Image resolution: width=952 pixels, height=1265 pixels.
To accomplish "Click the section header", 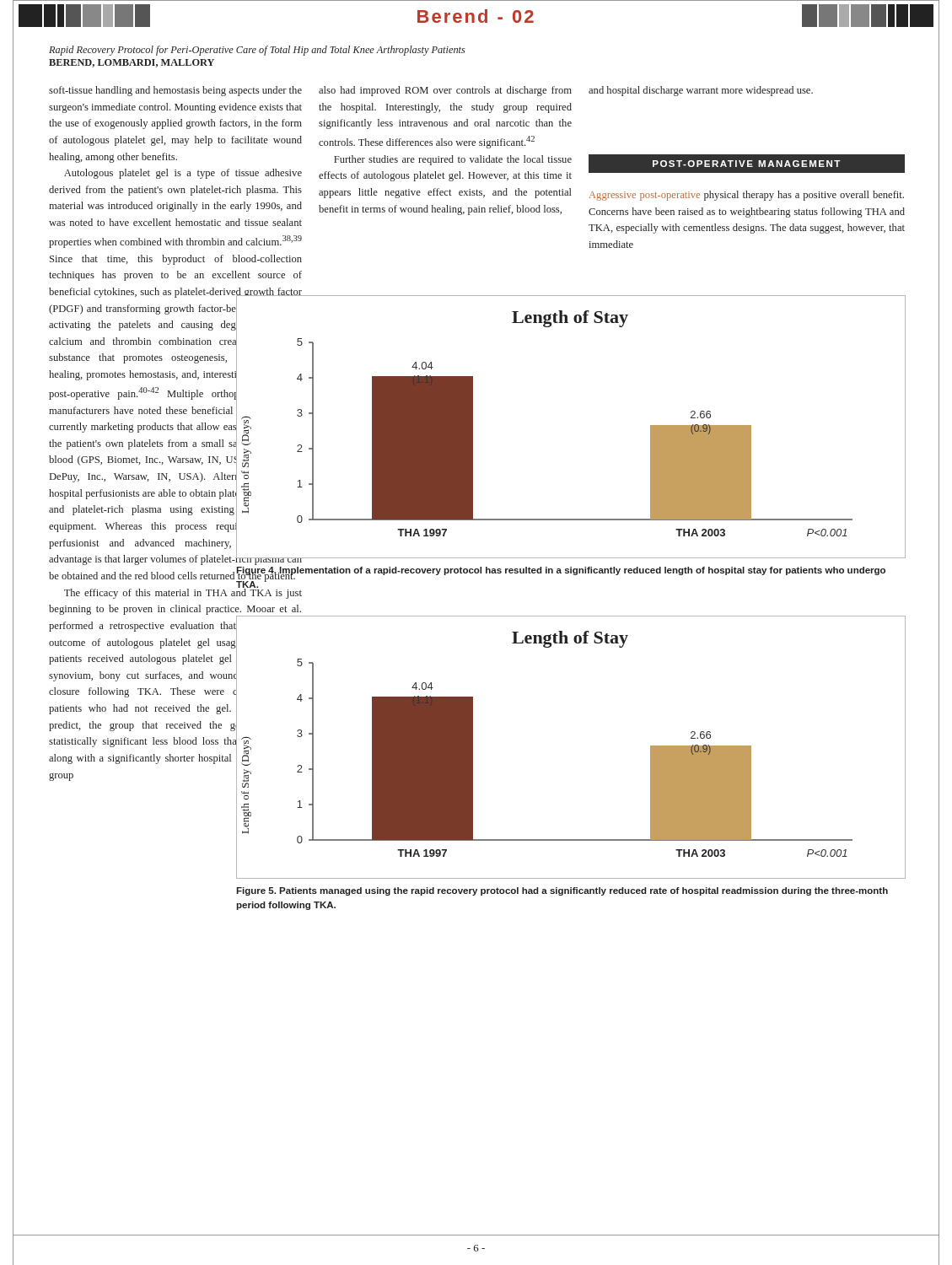I will 747,164.
